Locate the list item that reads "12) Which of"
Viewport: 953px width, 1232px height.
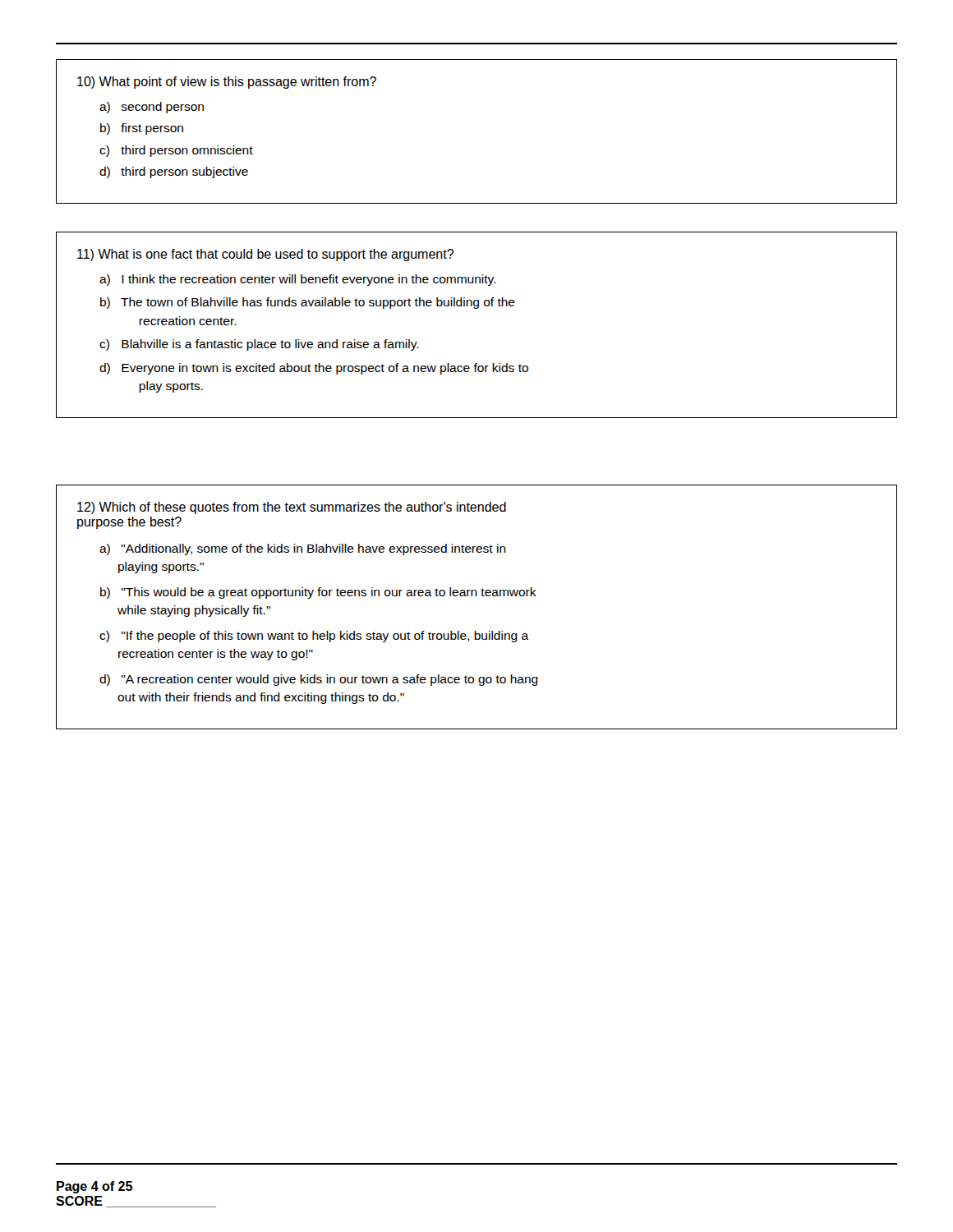point(476,604)
